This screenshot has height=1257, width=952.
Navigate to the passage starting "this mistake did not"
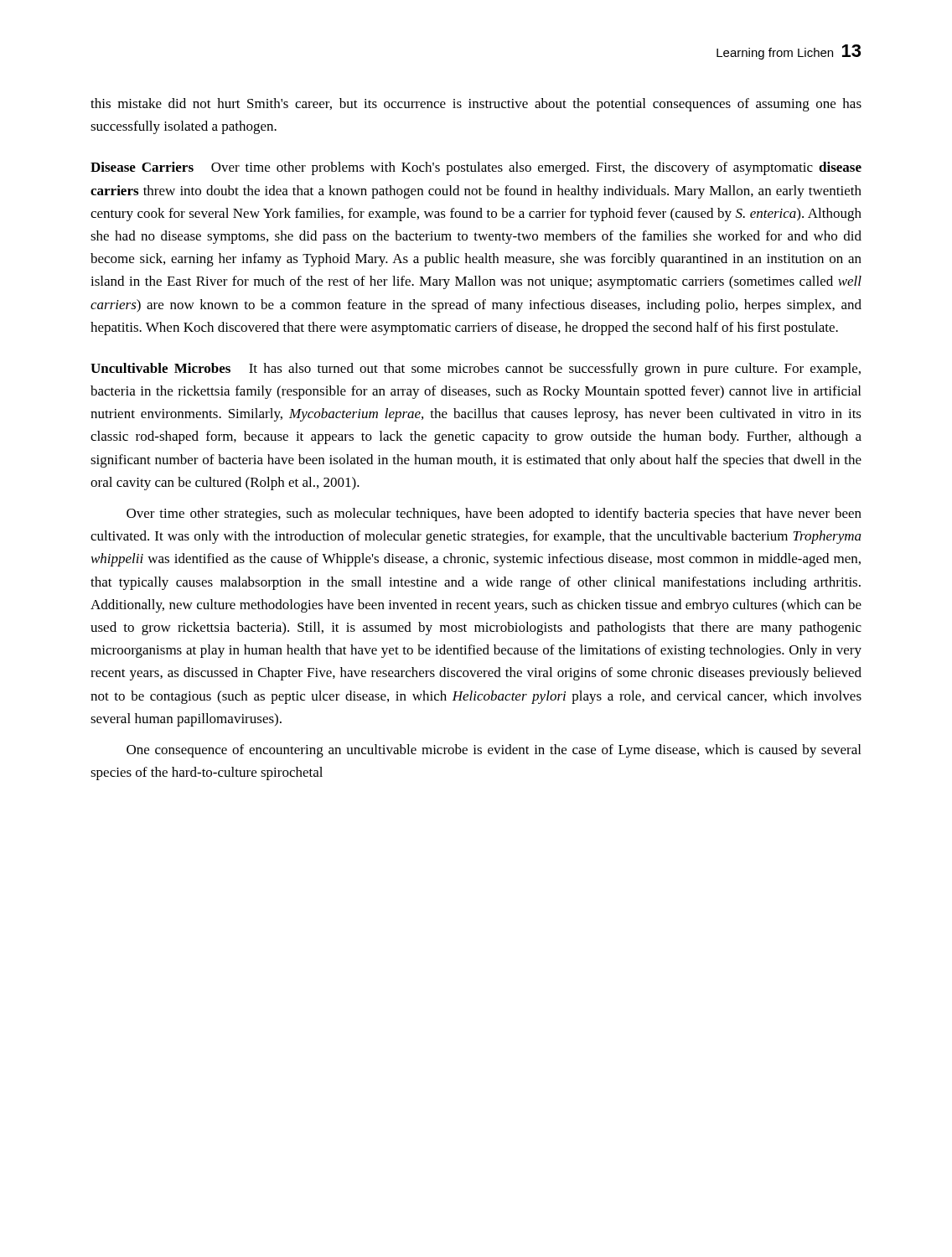point(476,115)
